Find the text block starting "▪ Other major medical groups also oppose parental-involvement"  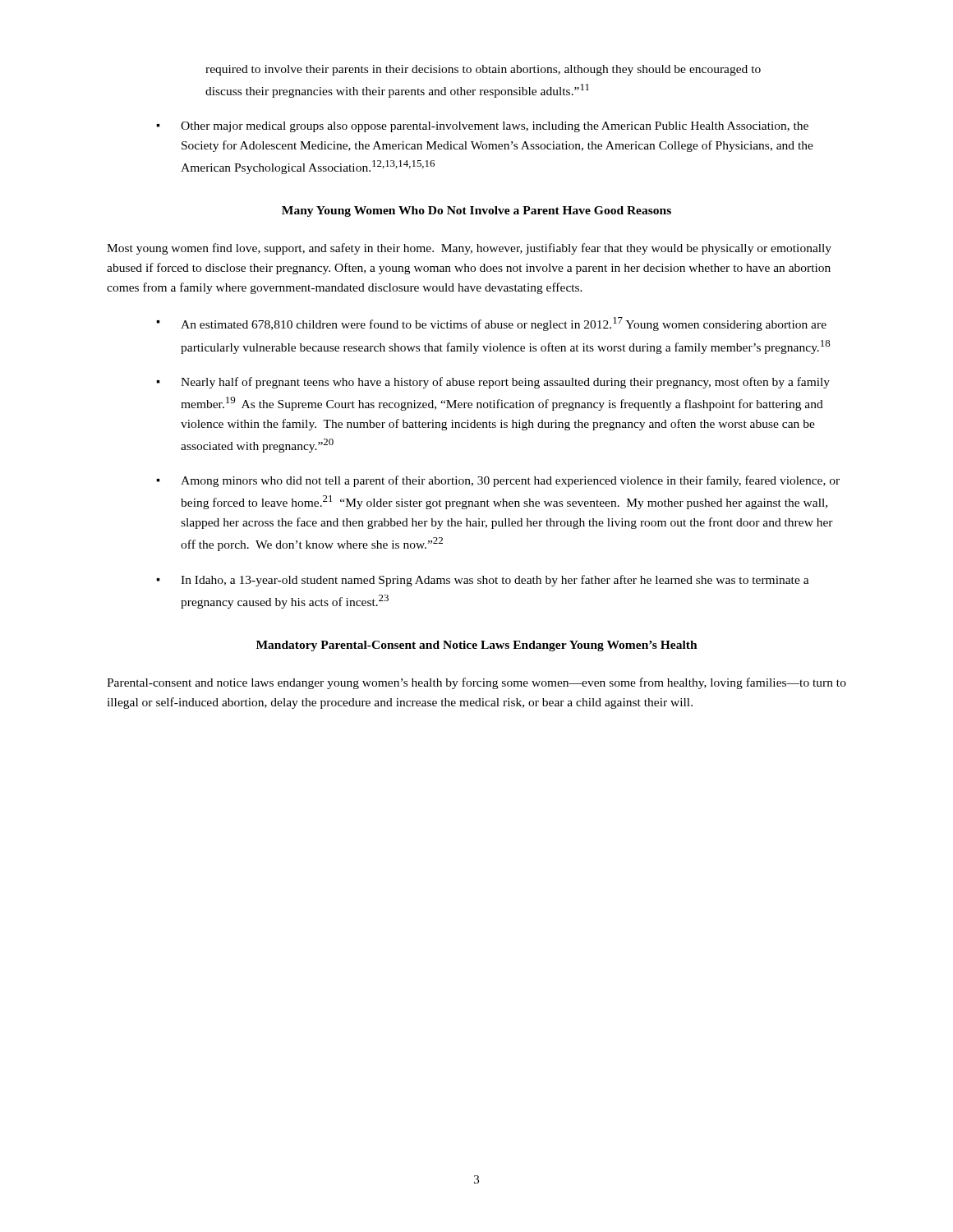[x=501, y=147]
